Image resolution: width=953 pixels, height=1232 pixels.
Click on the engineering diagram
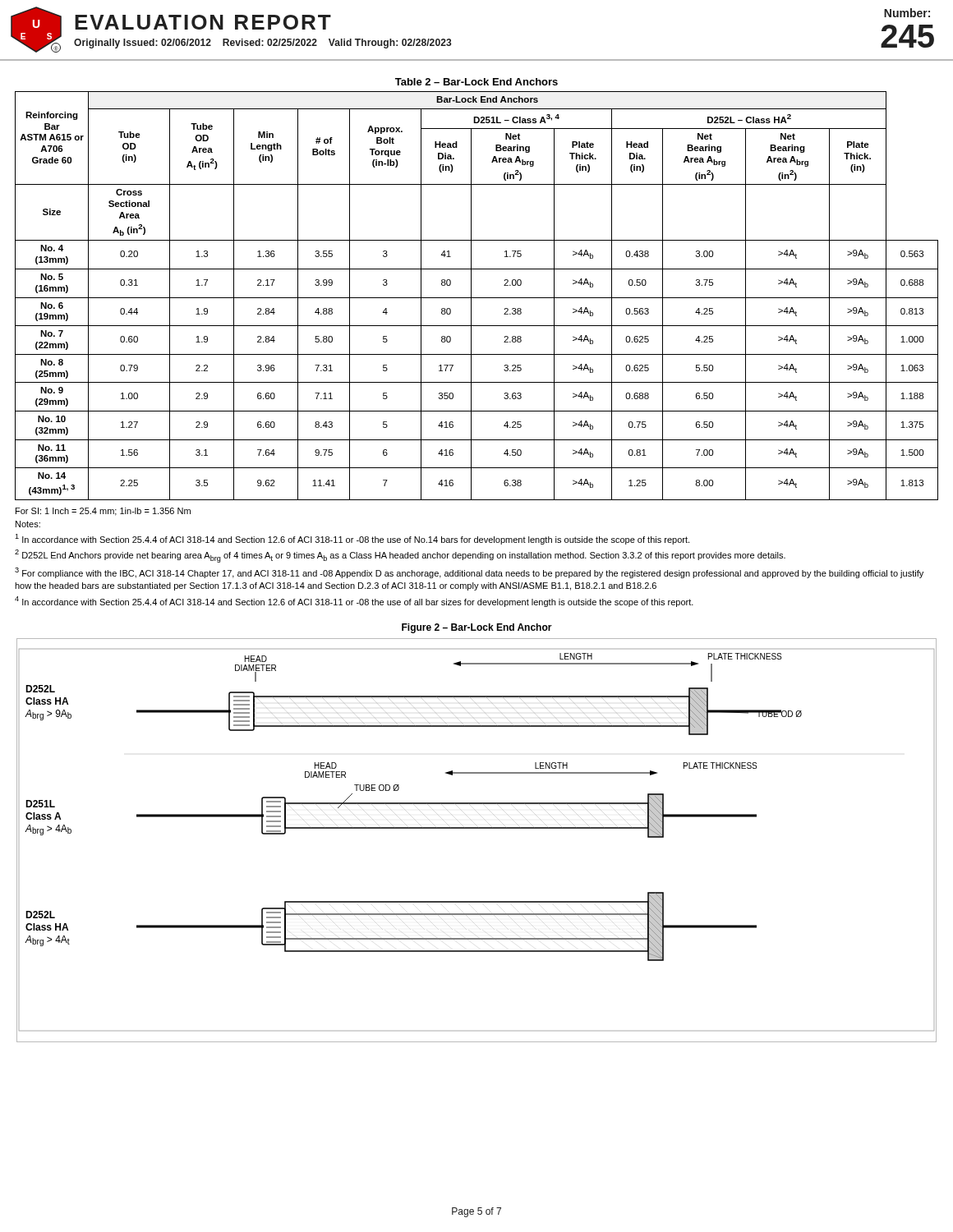[x=476, y=840]
